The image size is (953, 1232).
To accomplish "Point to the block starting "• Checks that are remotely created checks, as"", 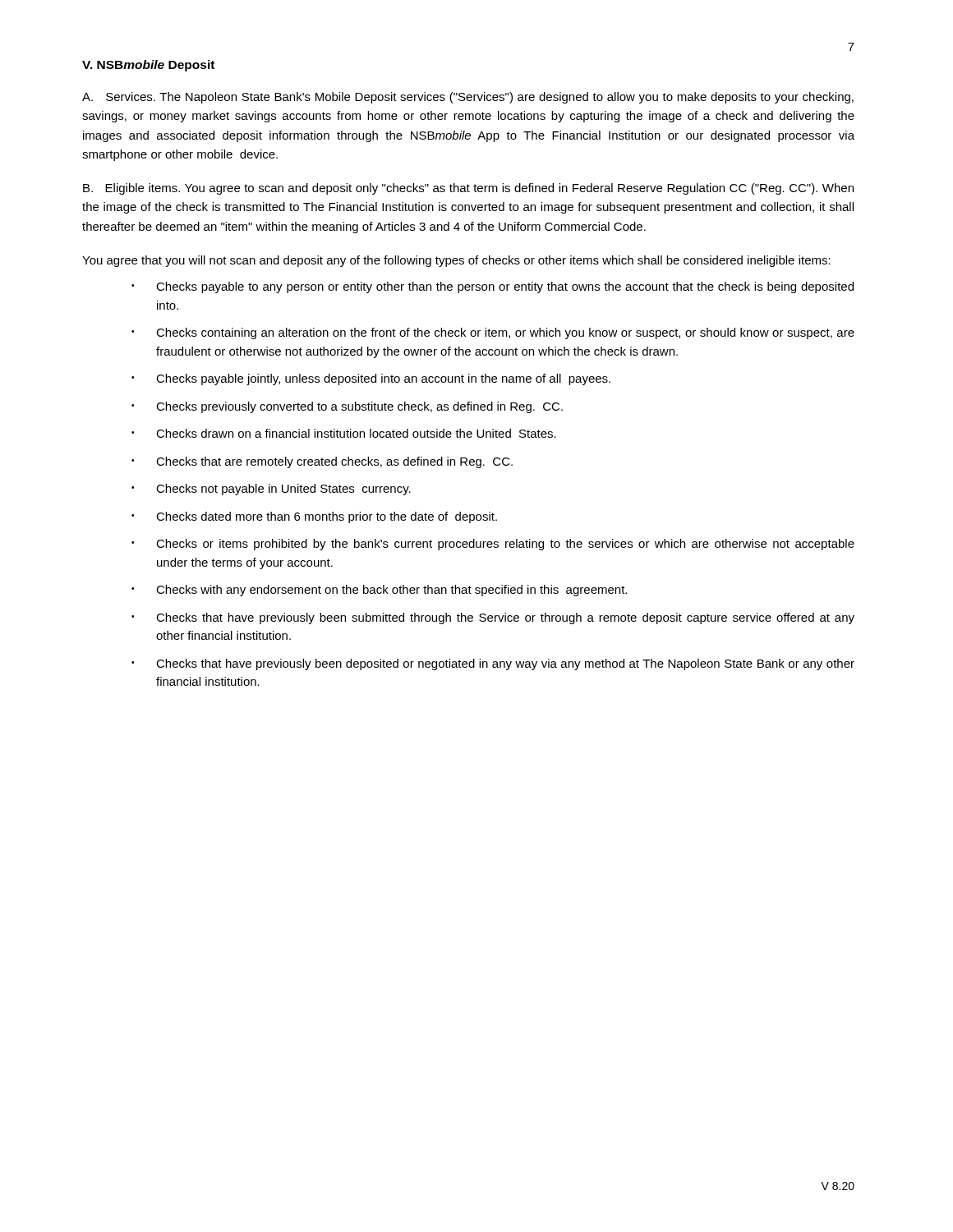I will [x=323, y=461].
